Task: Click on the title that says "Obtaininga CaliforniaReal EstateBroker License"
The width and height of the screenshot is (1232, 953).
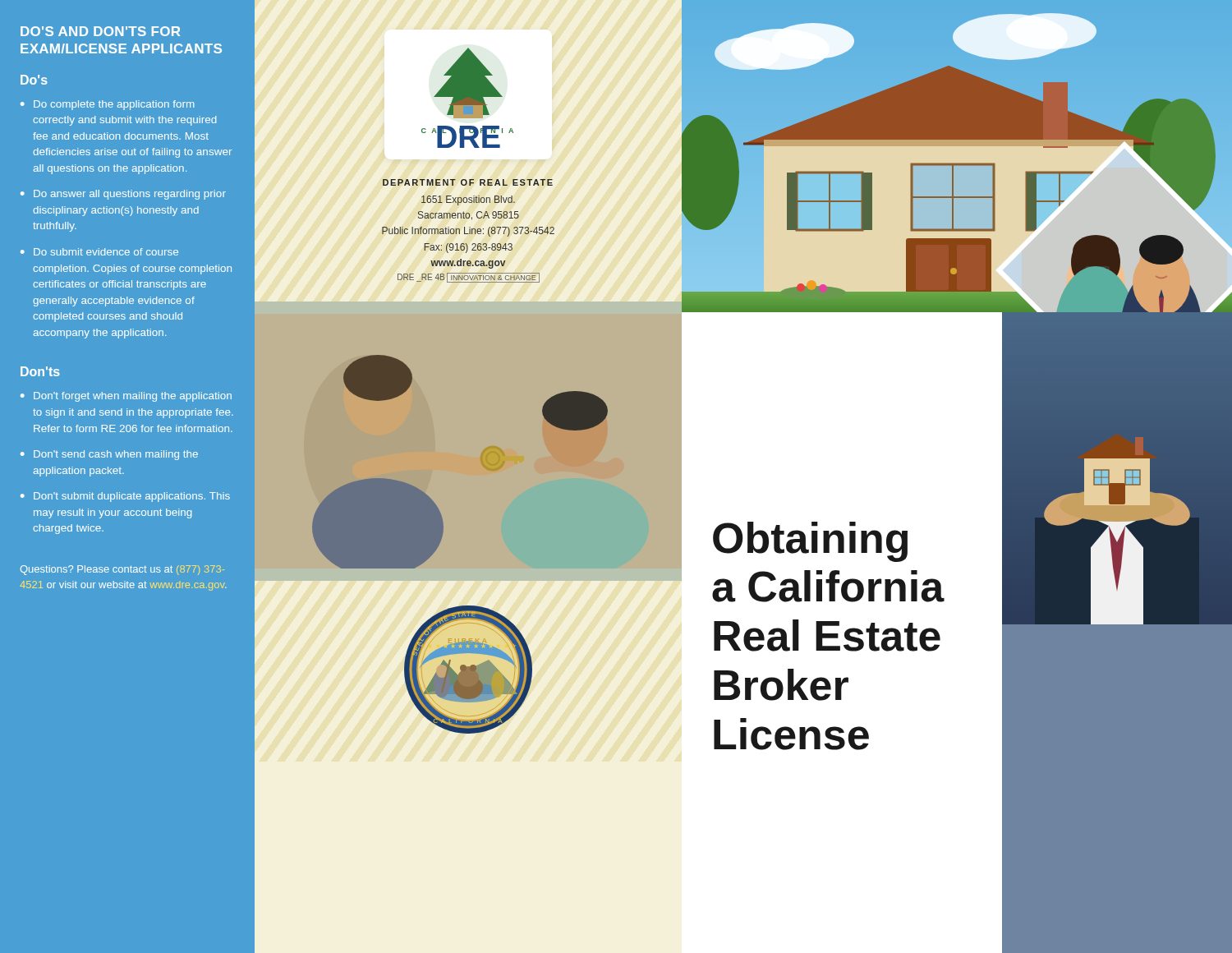Action: tap(842, 637)
